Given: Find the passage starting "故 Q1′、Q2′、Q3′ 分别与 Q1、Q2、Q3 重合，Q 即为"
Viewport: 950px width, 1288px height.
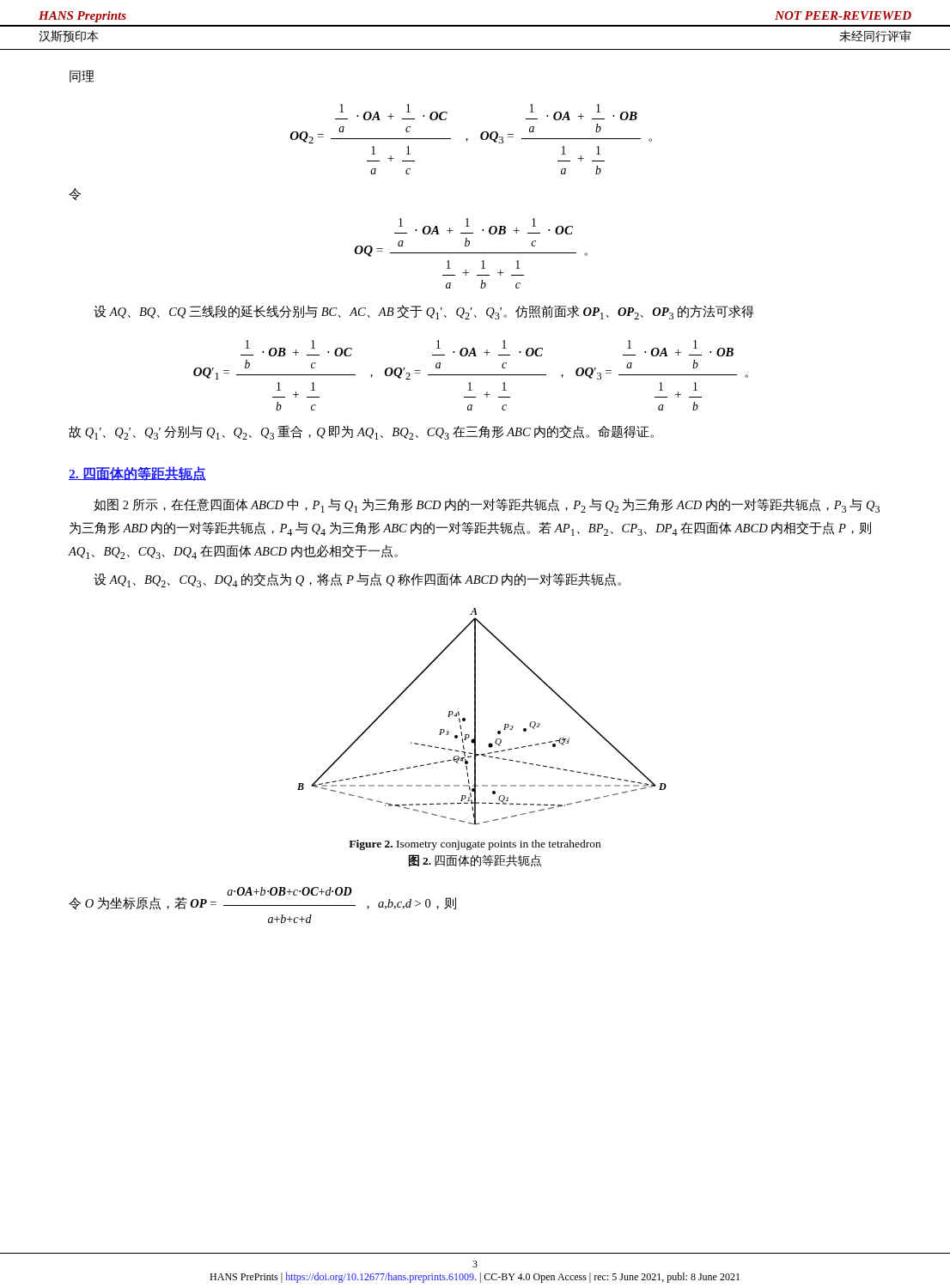Looking at the screenshot, I should (366, 434).
